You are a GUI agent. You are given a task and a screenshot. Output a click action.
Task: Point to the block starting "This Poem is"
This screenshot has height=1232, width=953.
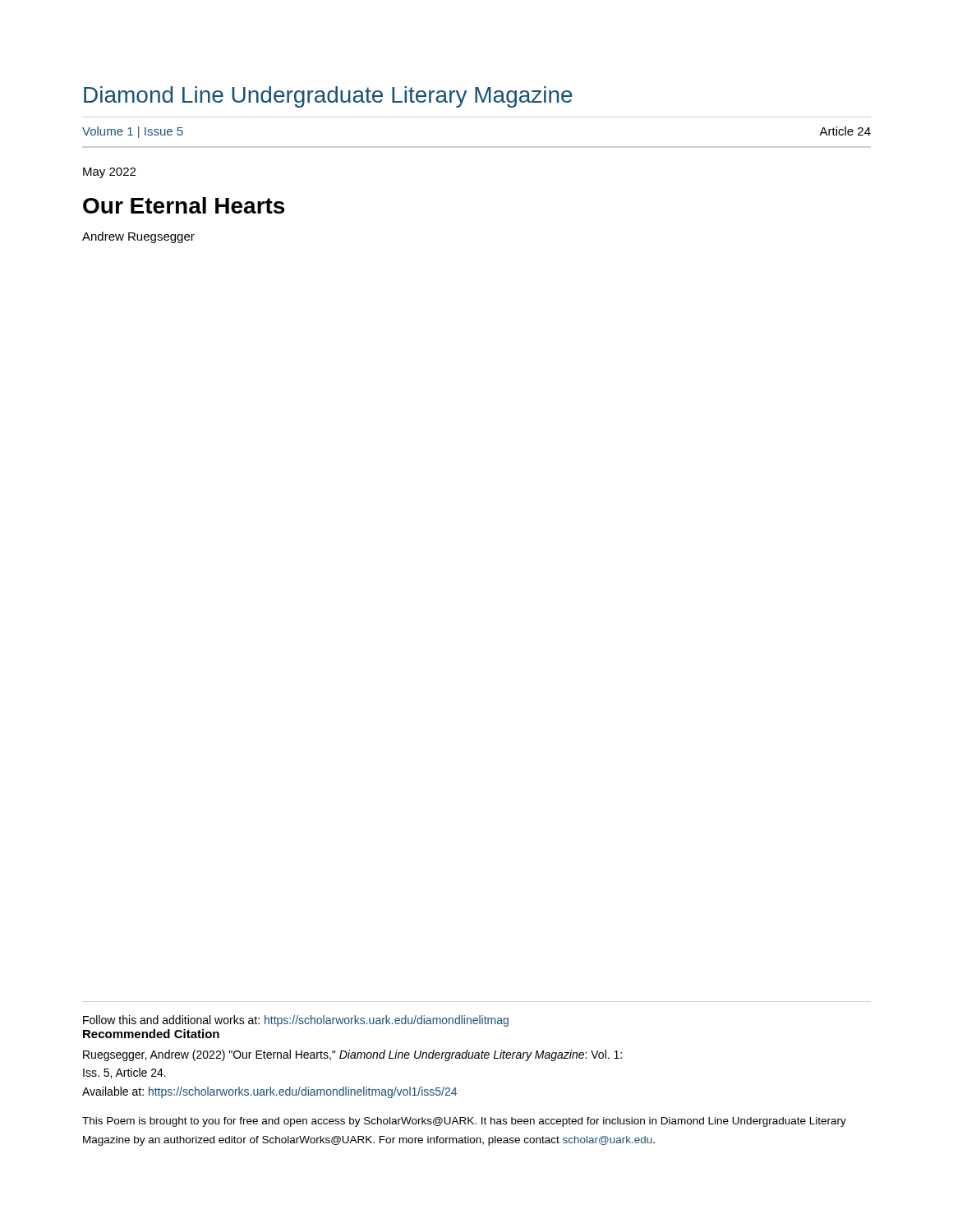464,1130
